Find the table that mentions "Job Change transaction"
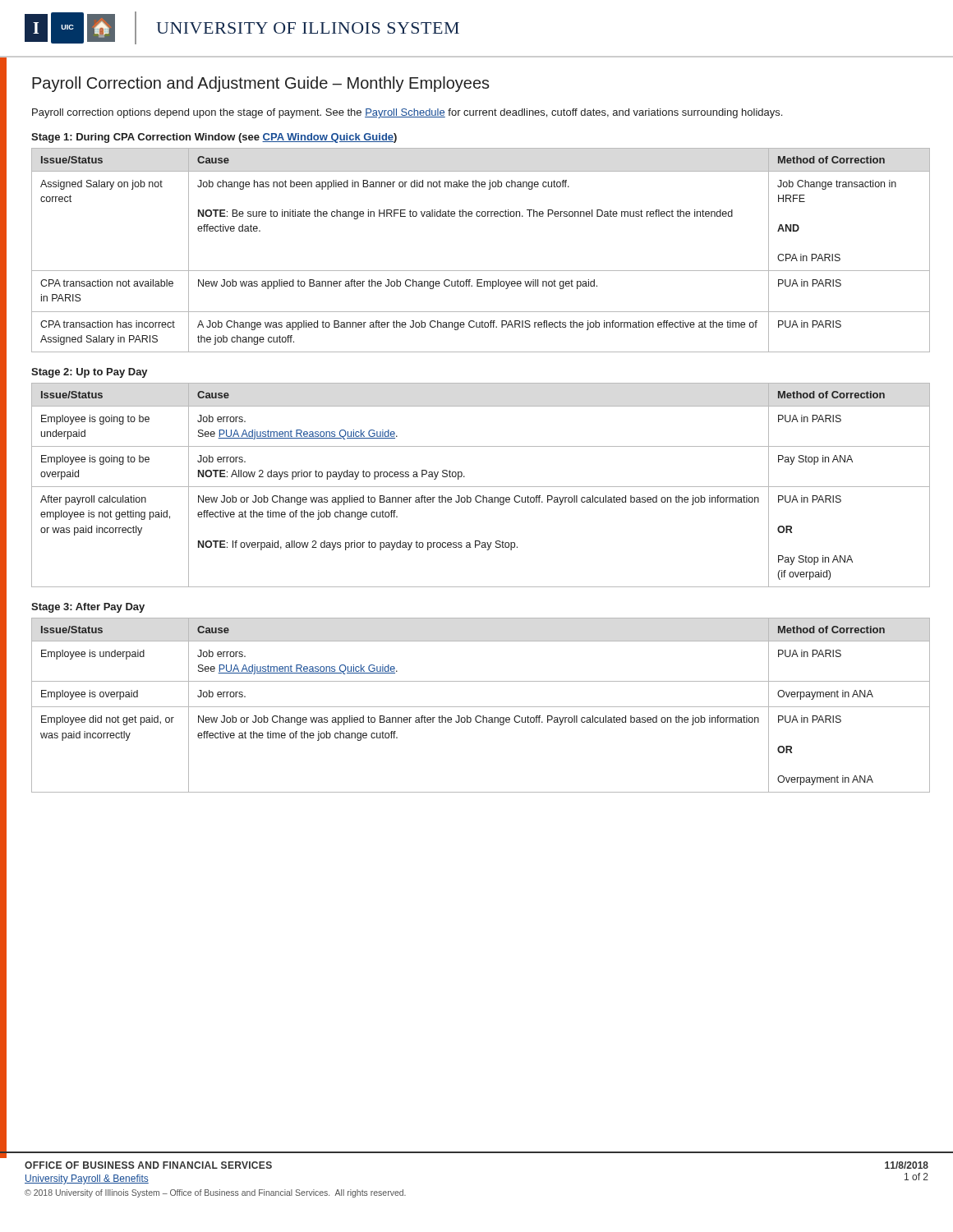 pyautogui.click(x=481, y=250)
